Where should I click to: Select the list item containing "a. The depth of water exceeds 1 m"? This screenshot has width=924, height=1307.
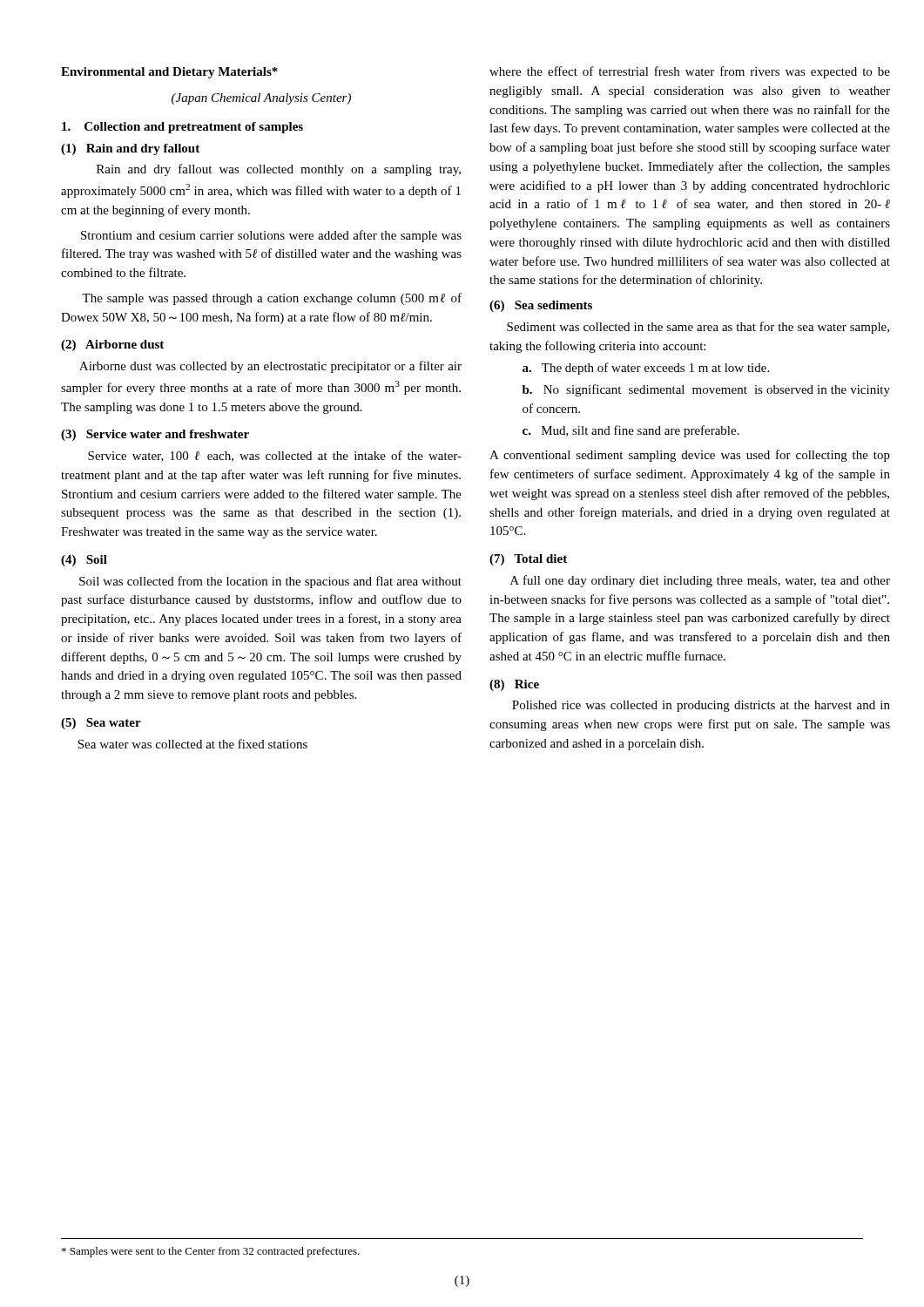[x=646, y=368]
